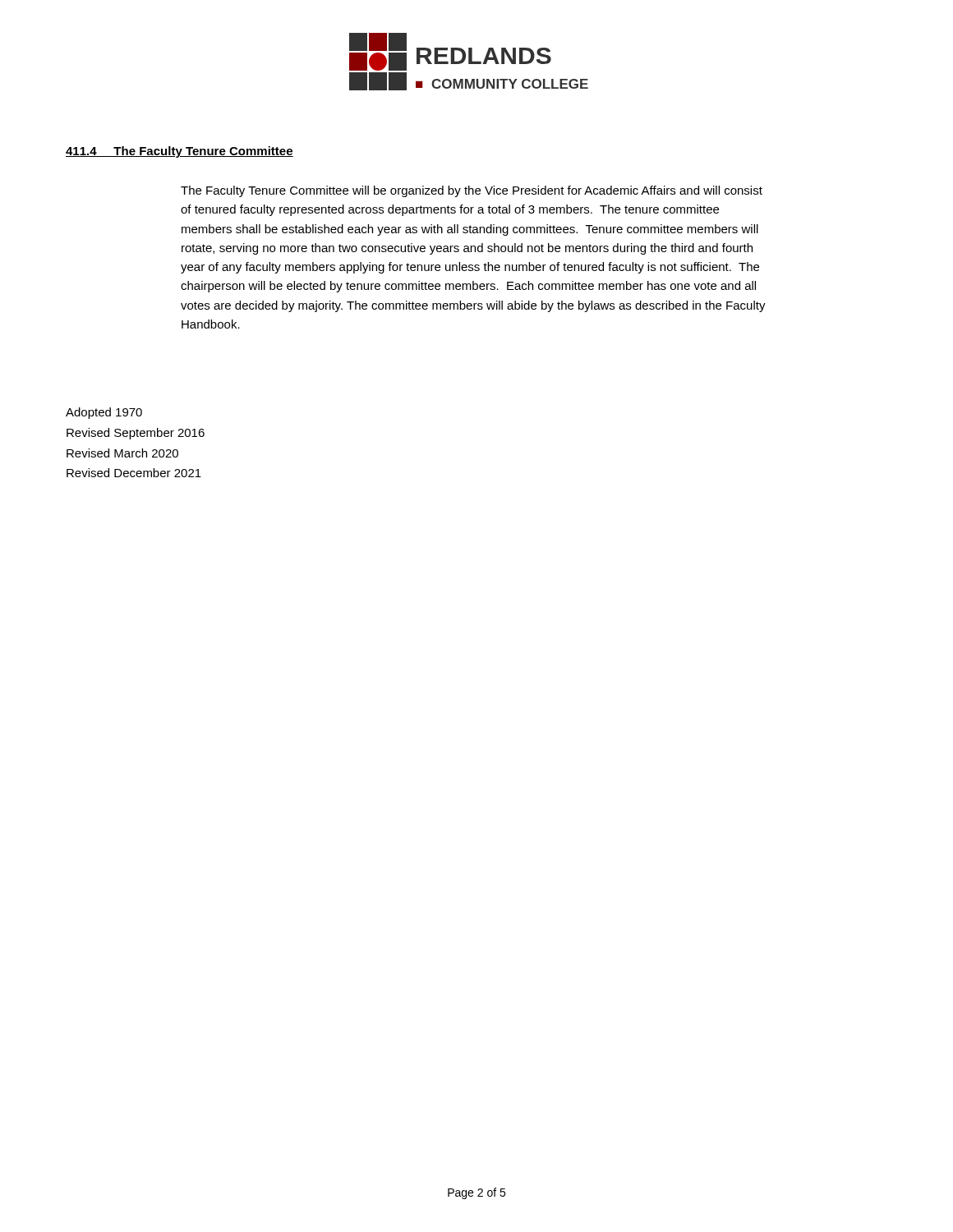The image size is (953, 1232).
Task: Click the passage that begins "Adopted 1970 Revised September 2016"
Action: (x=135, y=442)
